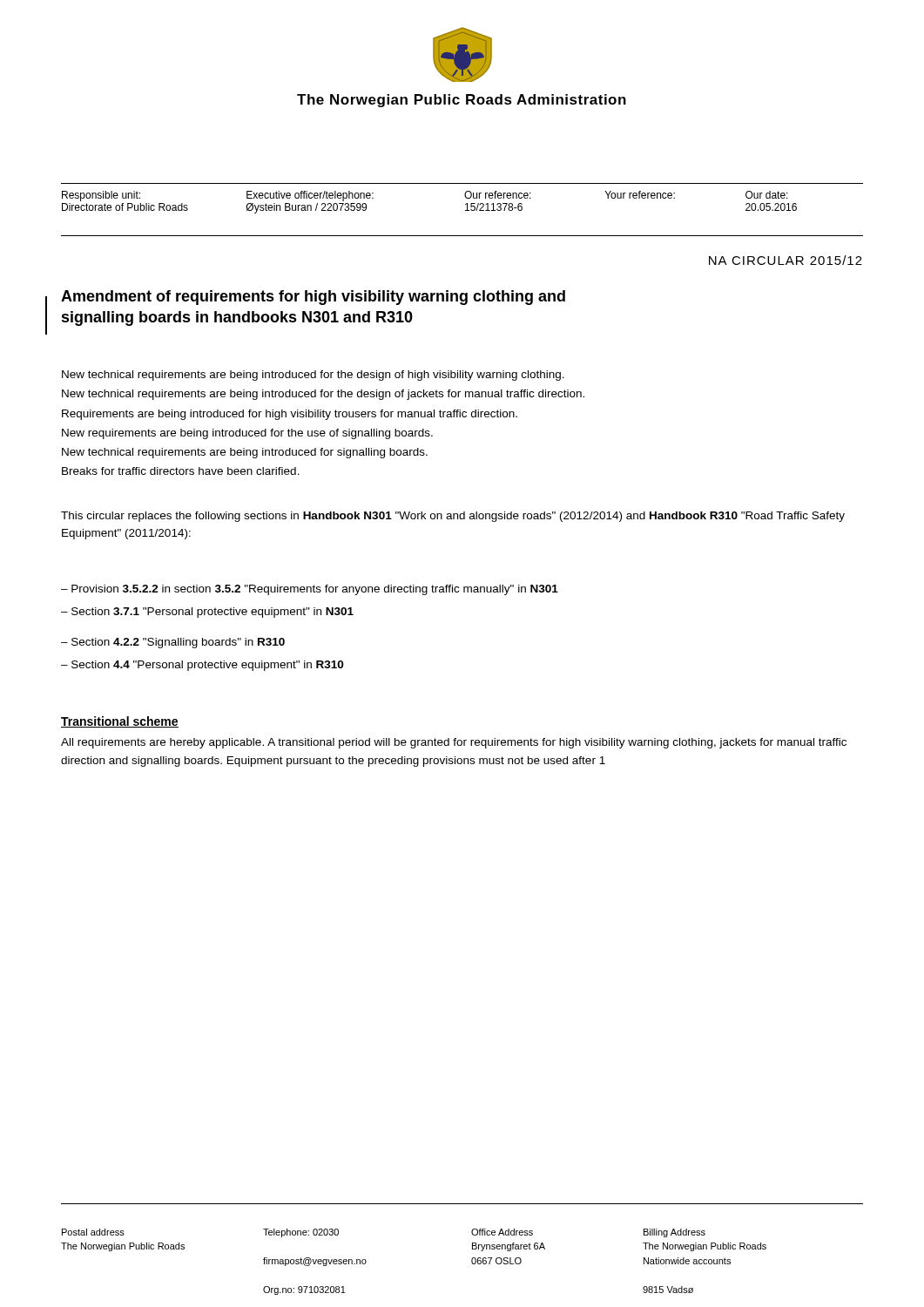
Task: Point to the block starting "– Section 3.7.1"
Action: 207,611
